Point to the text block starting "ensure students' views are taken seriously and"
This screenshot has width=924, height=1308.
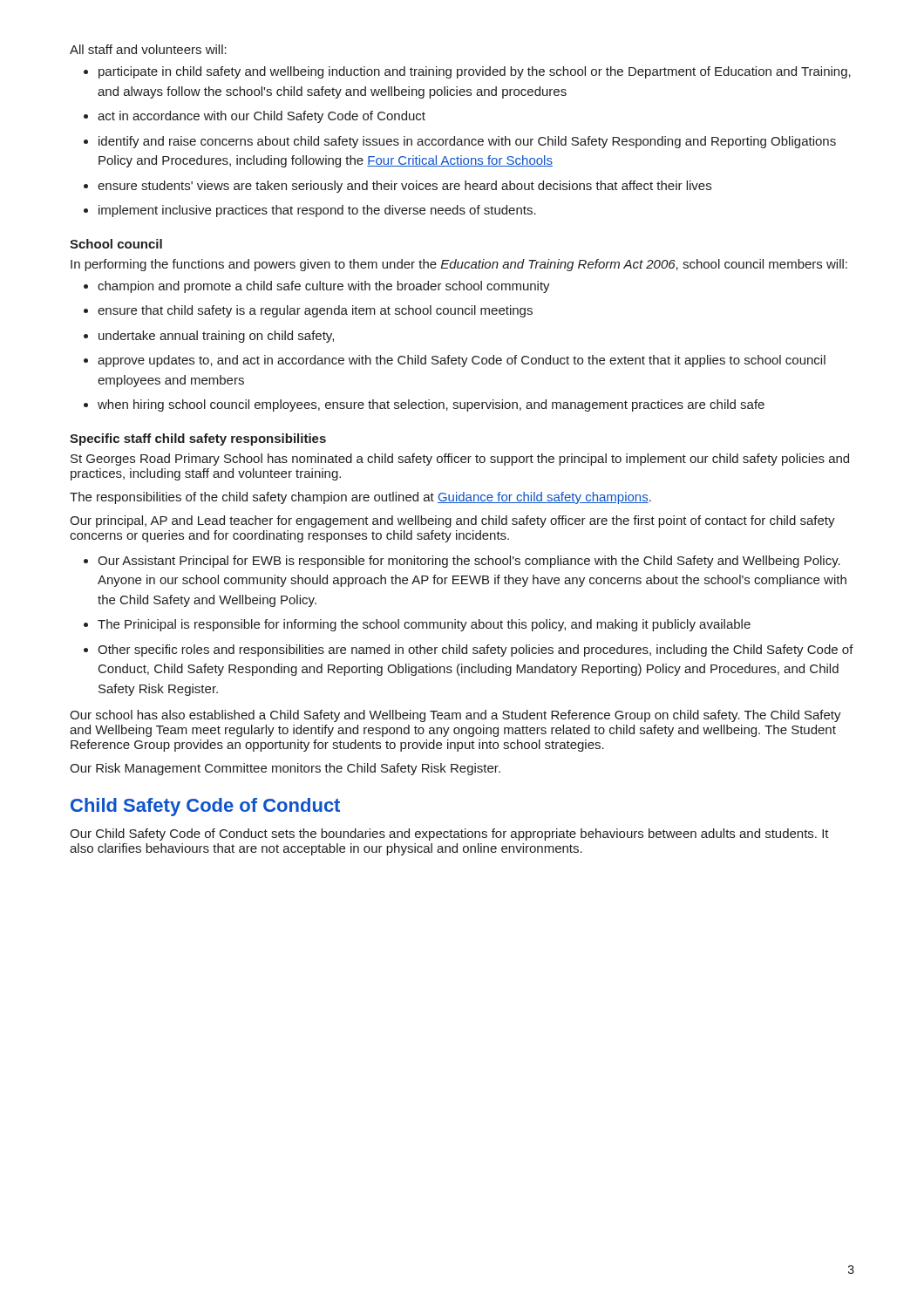click(x=405, y=185)
